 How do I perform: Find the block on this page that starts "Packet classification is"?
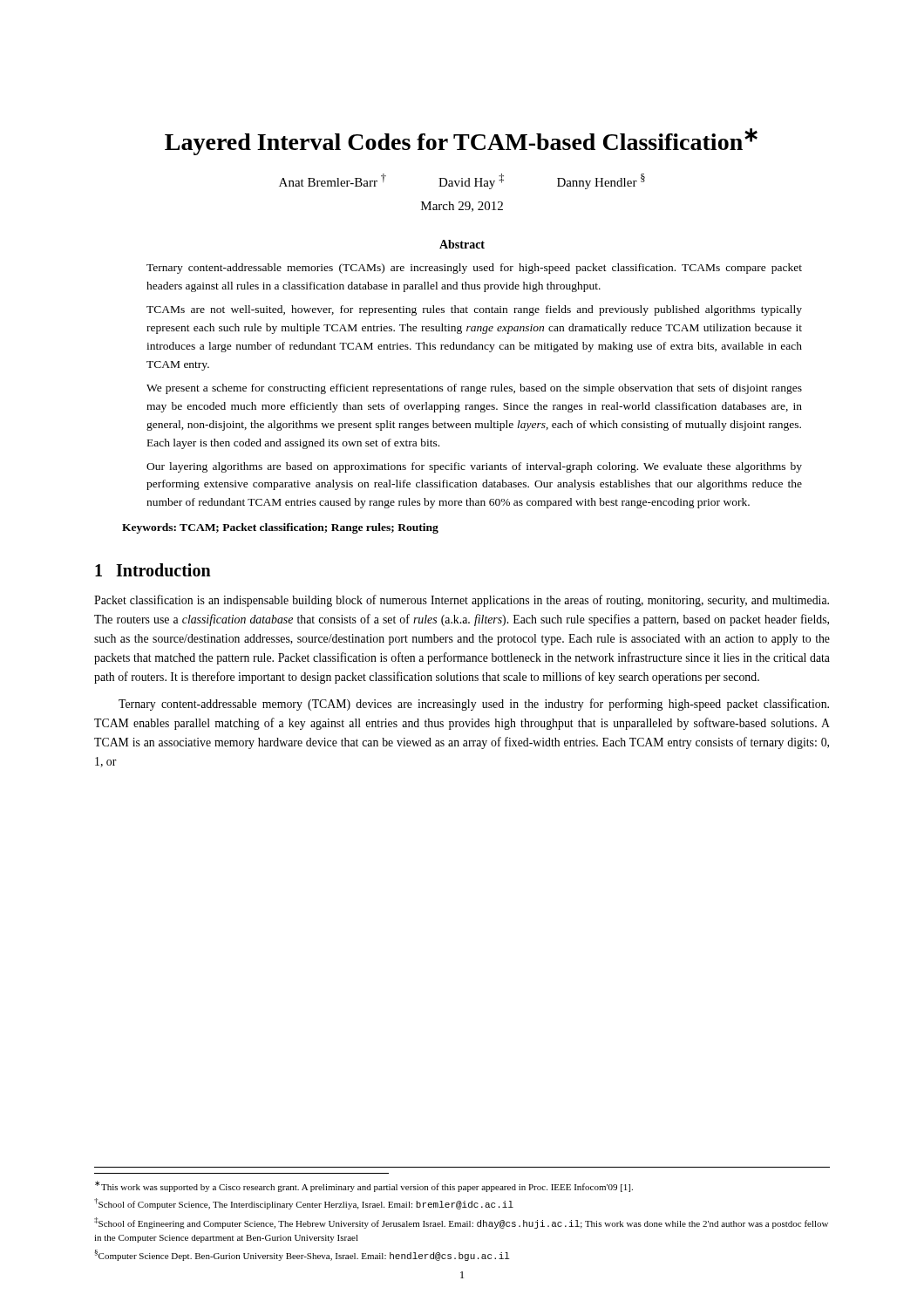tap(462, 681)
